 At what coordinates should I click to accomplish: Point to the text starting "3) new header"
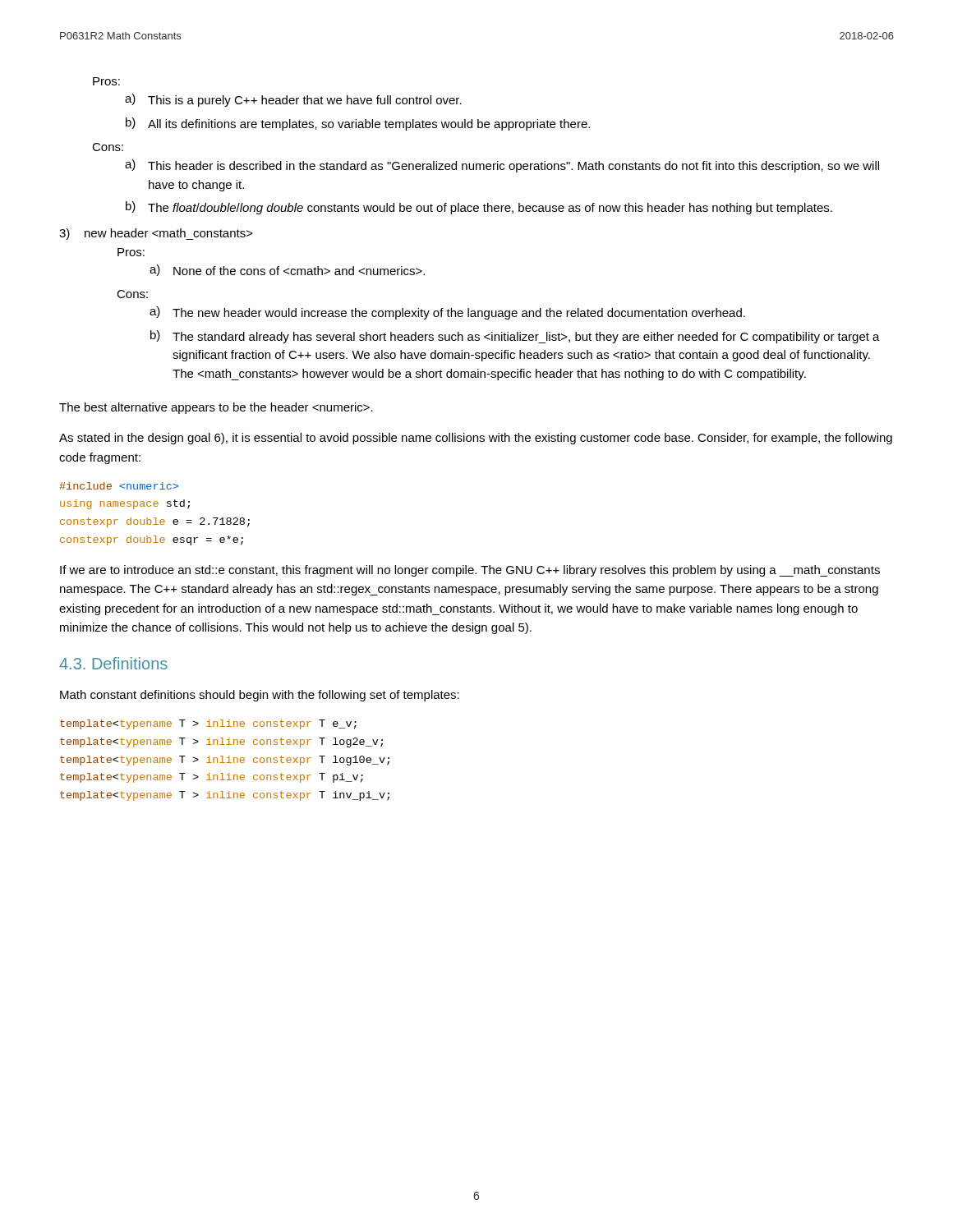pyautogui.click(x=156, y=234)
